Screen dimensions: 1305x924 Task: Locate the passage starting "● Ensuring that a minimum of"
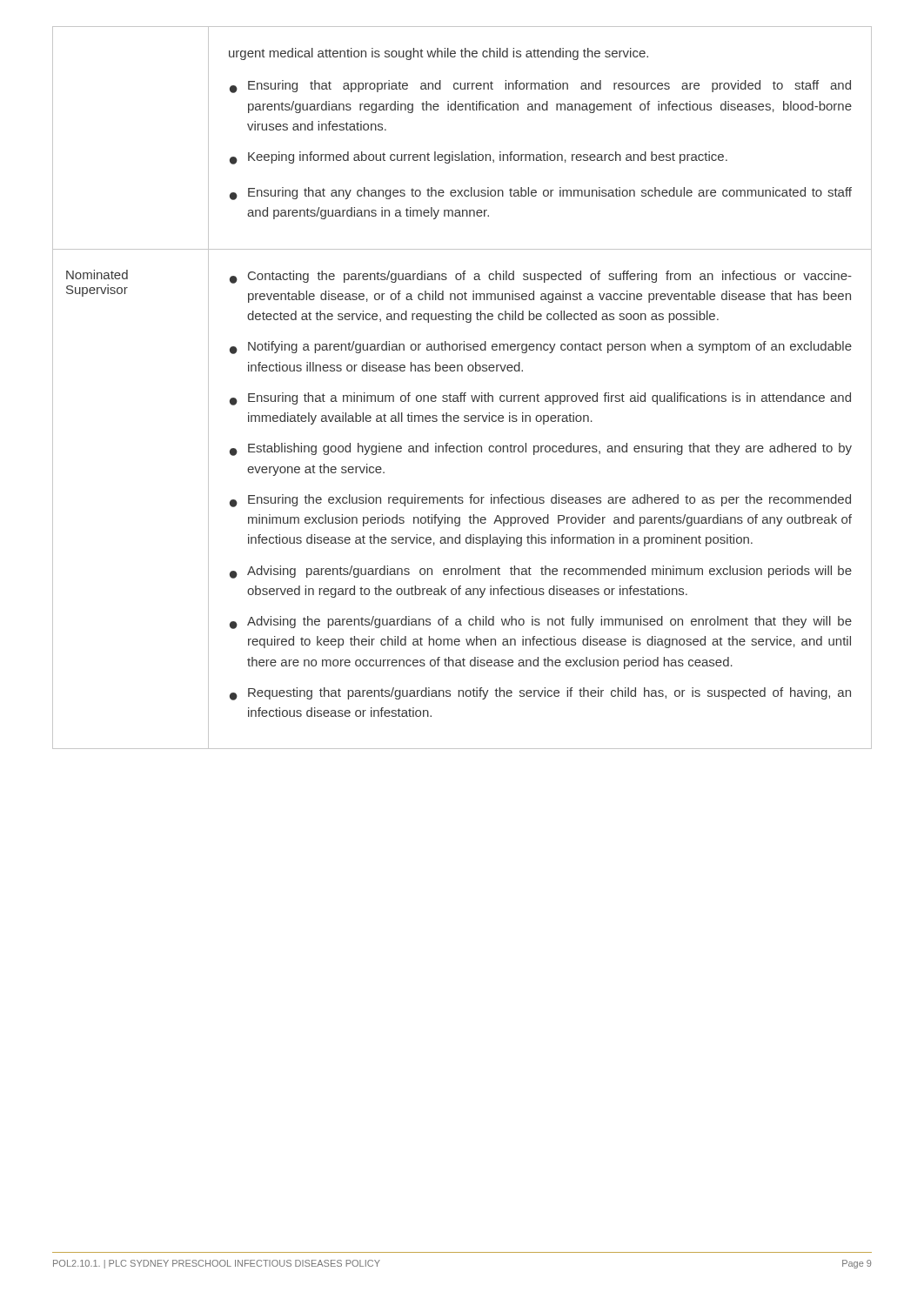(540, 407)
